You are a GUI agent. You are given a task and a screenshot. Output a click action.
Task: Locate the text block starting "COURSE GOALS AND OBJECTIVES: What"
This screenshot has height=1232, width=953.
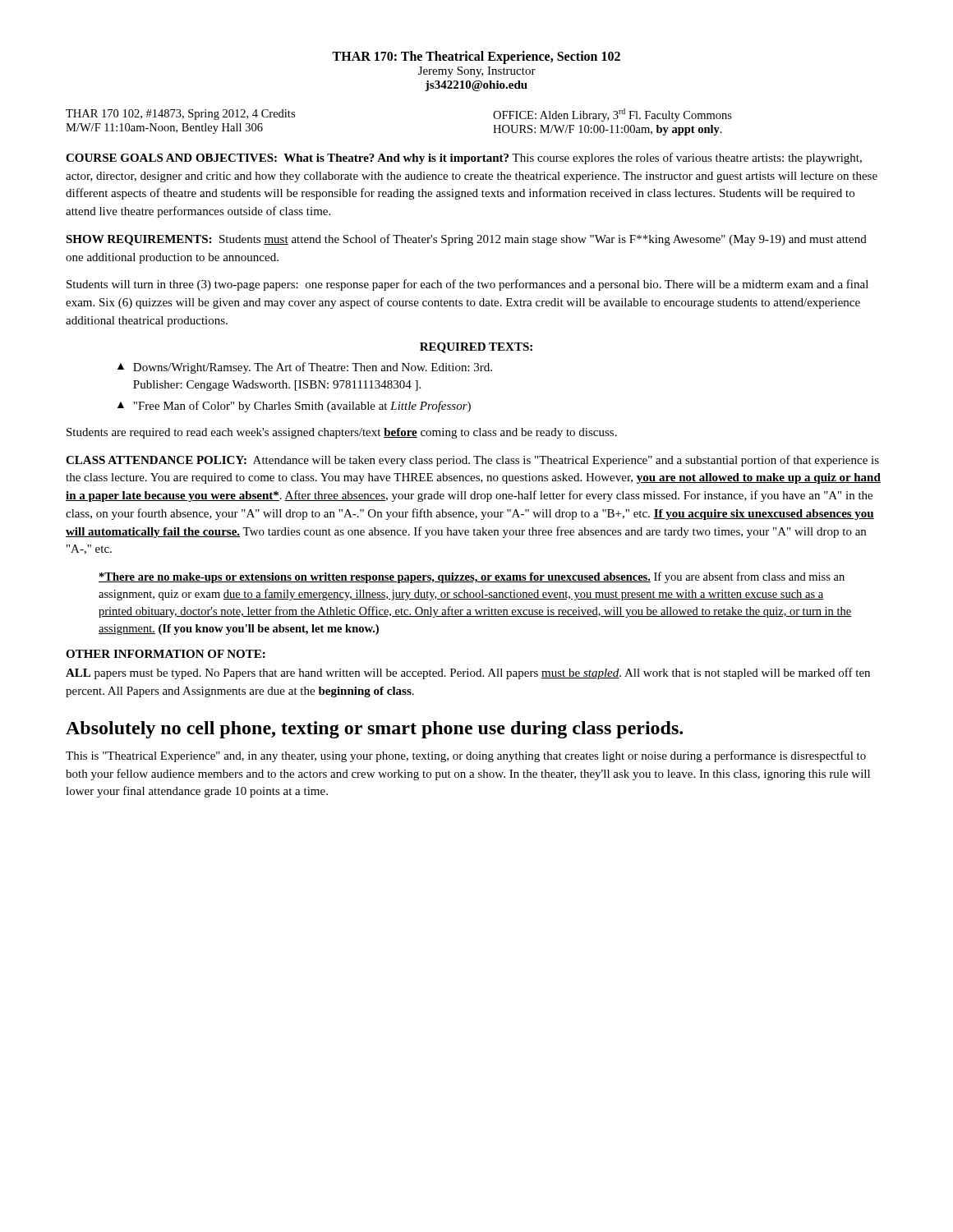pyautogui.click(x=476, y=185)
